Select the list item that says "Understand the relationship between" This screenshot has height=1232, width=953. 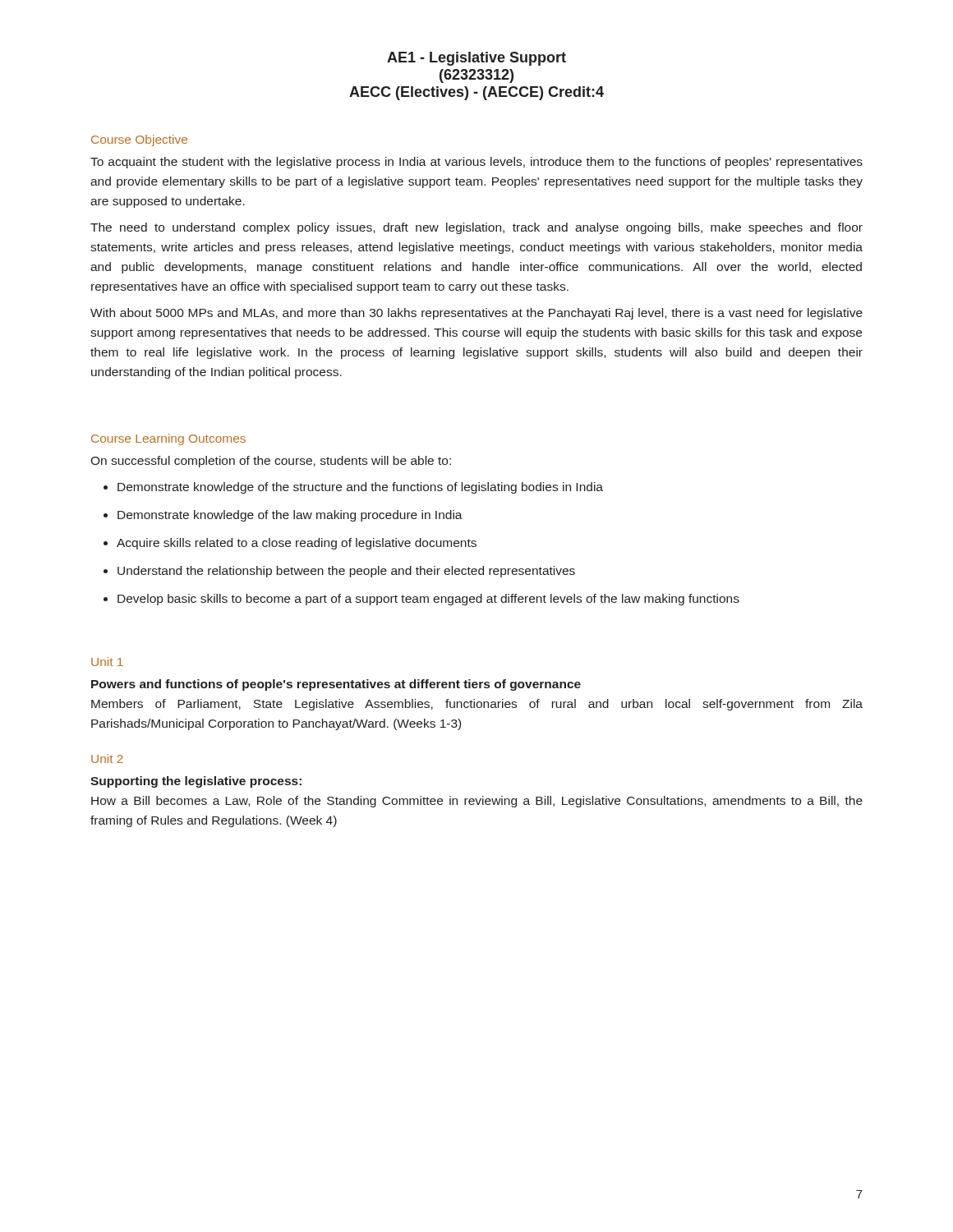pos(346,571)
